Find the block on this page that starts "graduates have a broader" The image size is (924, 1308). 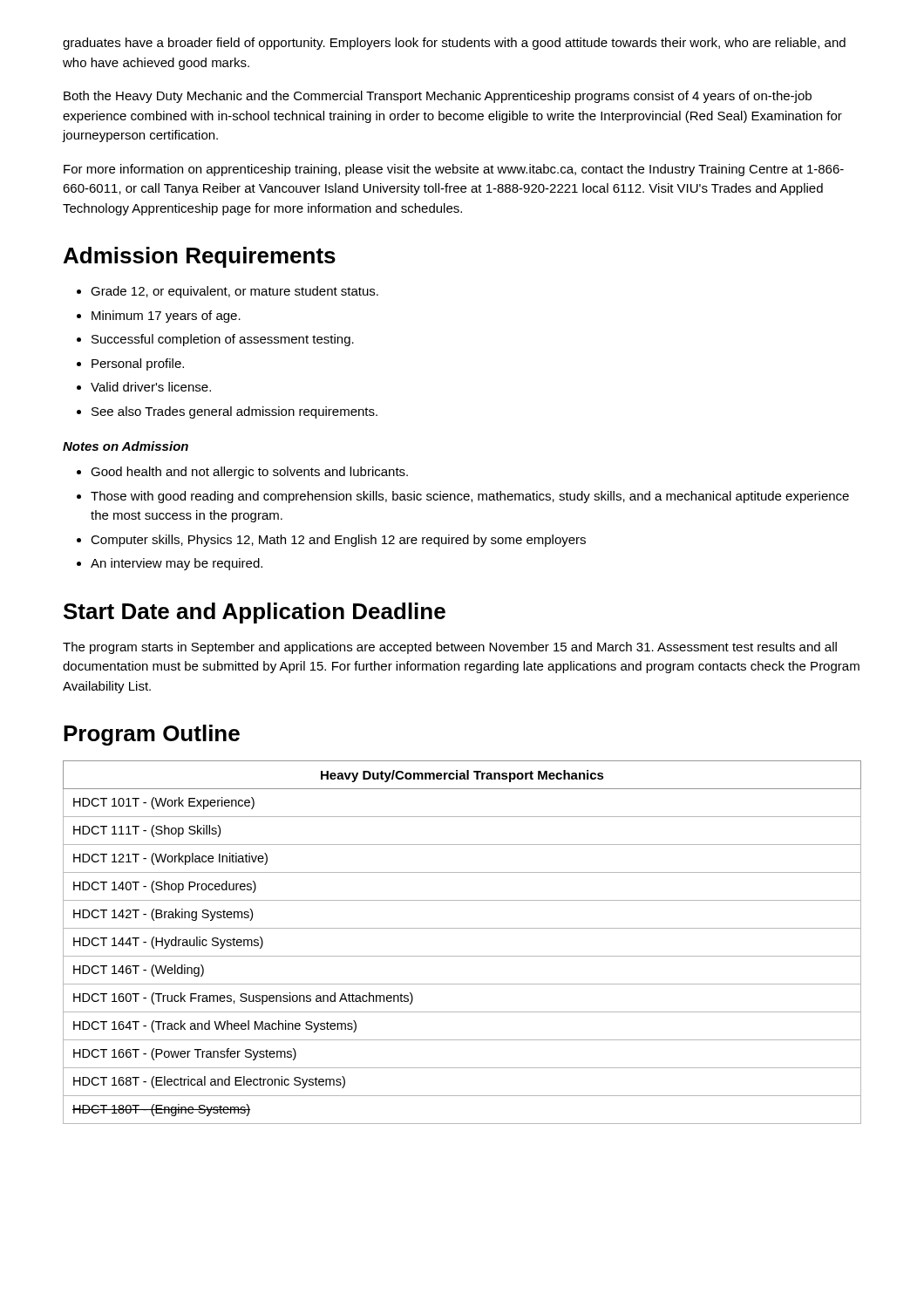point(454,52)
